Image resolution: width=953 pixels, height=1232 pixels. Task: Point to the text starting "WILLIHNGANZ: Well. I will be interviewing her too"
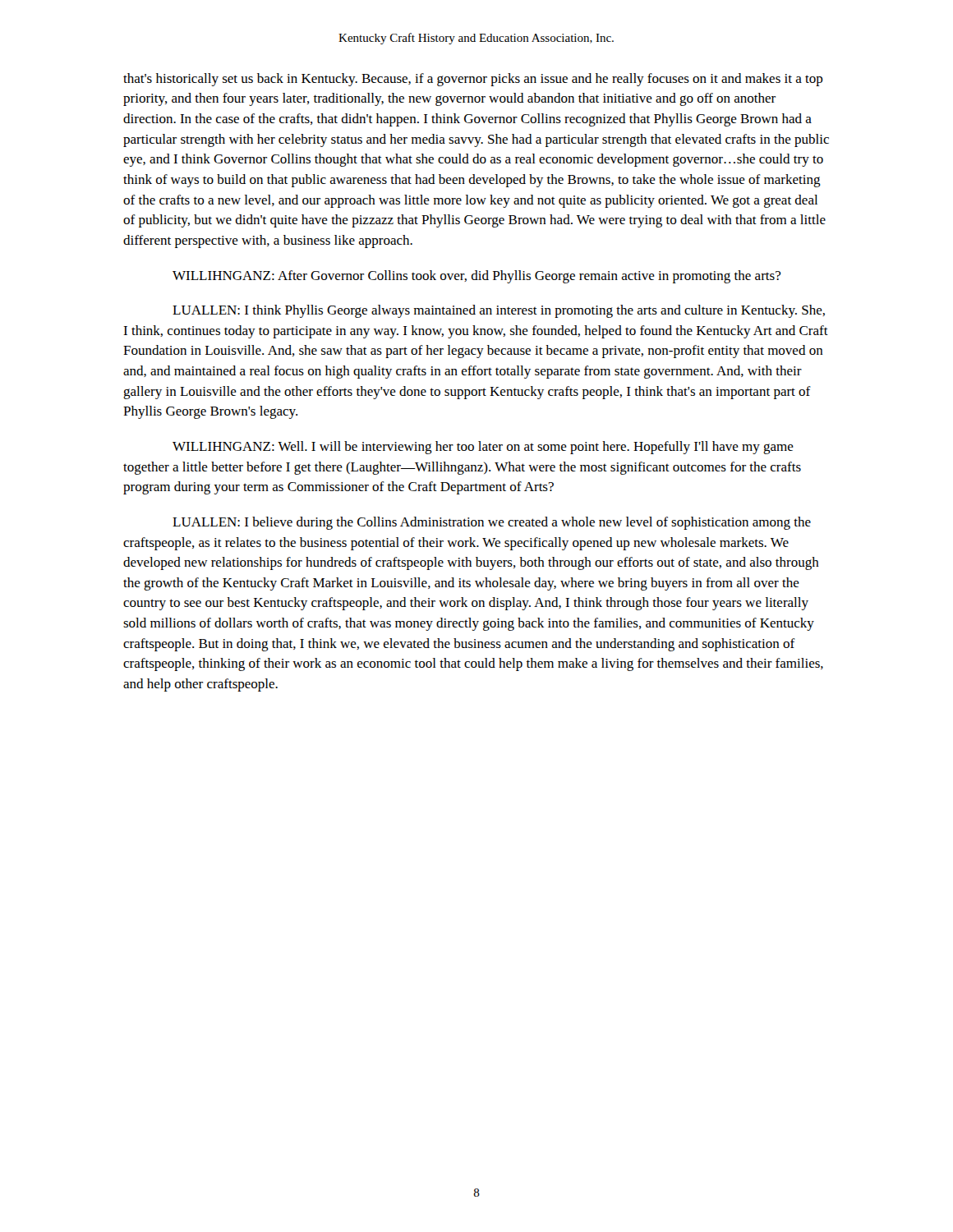462,467
